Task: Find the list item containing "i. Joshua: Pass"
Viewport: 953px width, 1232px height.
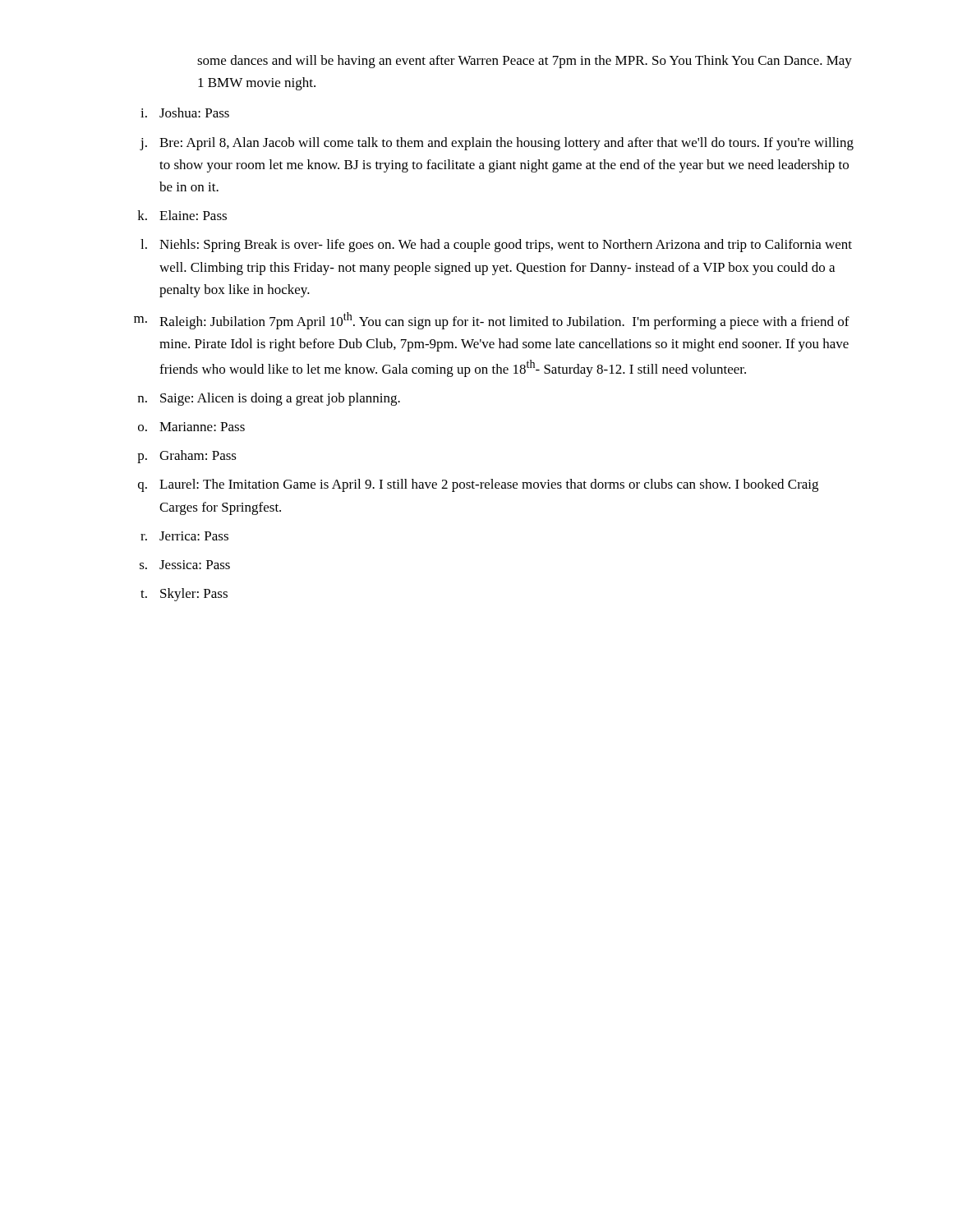Action: pyautogui.click(x=185, y=113)
